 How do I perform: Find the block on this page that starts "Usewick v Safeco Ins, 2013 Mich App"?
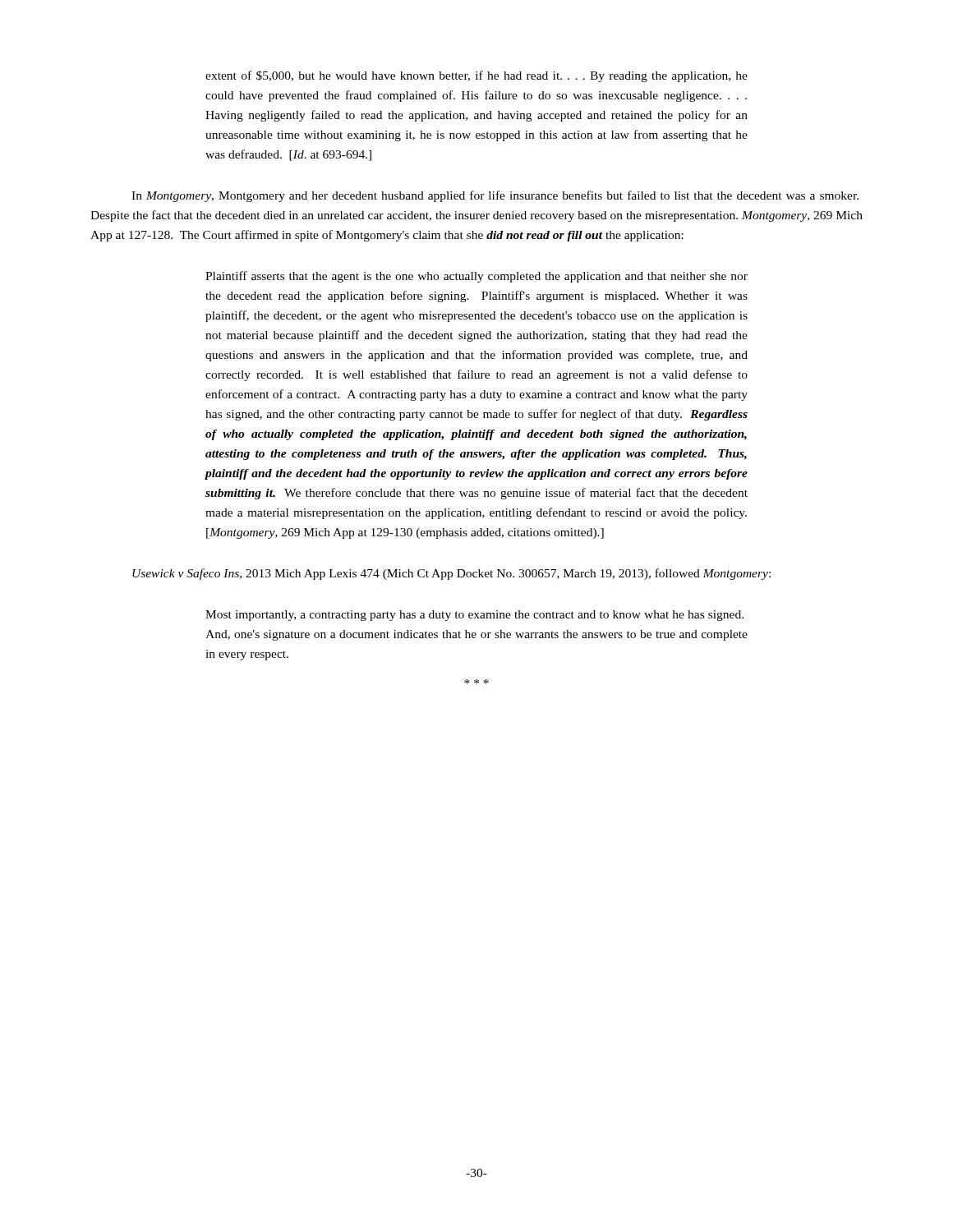[x=476, y=574]
